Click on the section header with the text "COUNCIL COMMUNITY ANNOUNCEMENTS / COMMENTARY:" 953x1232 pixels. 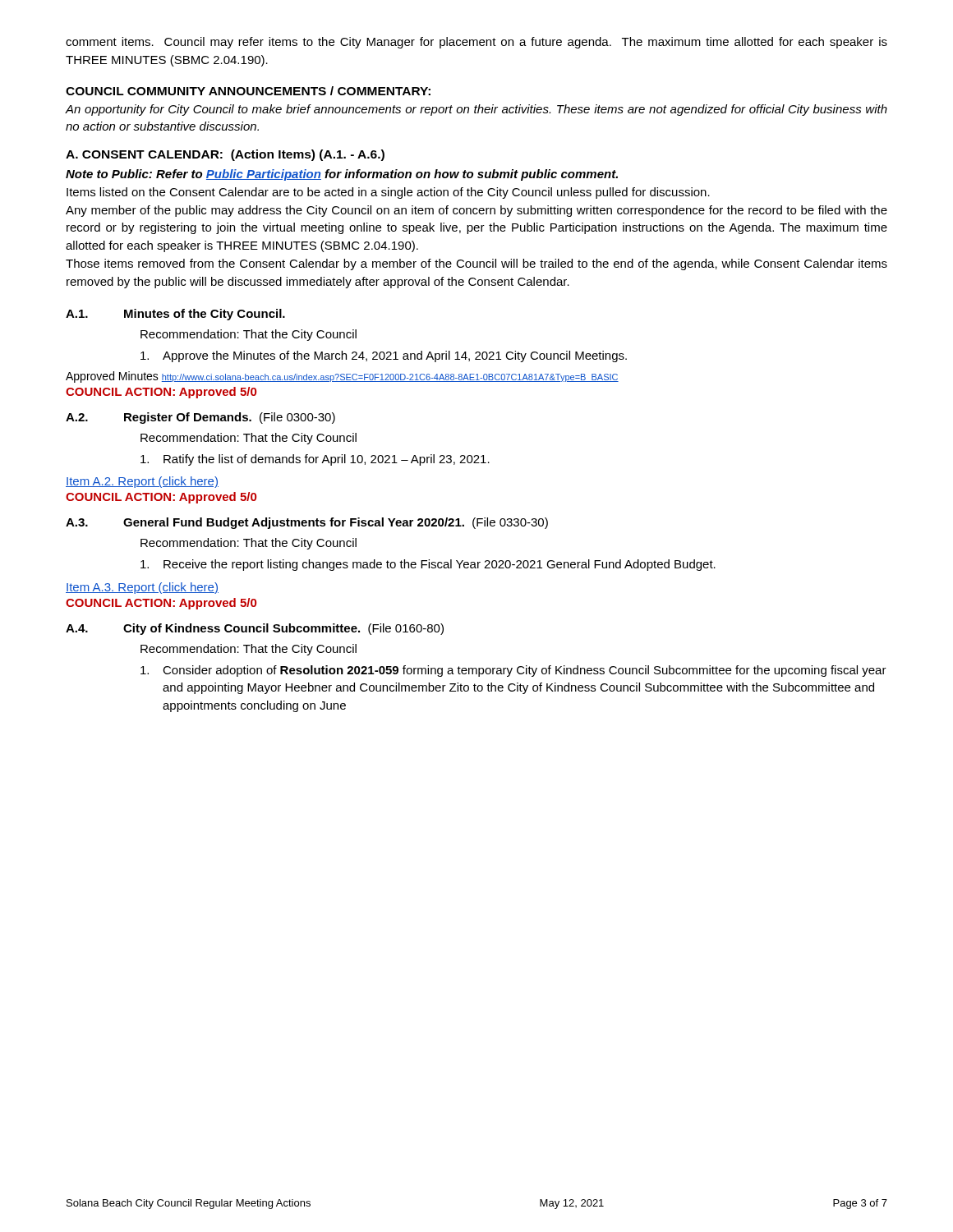249,90
